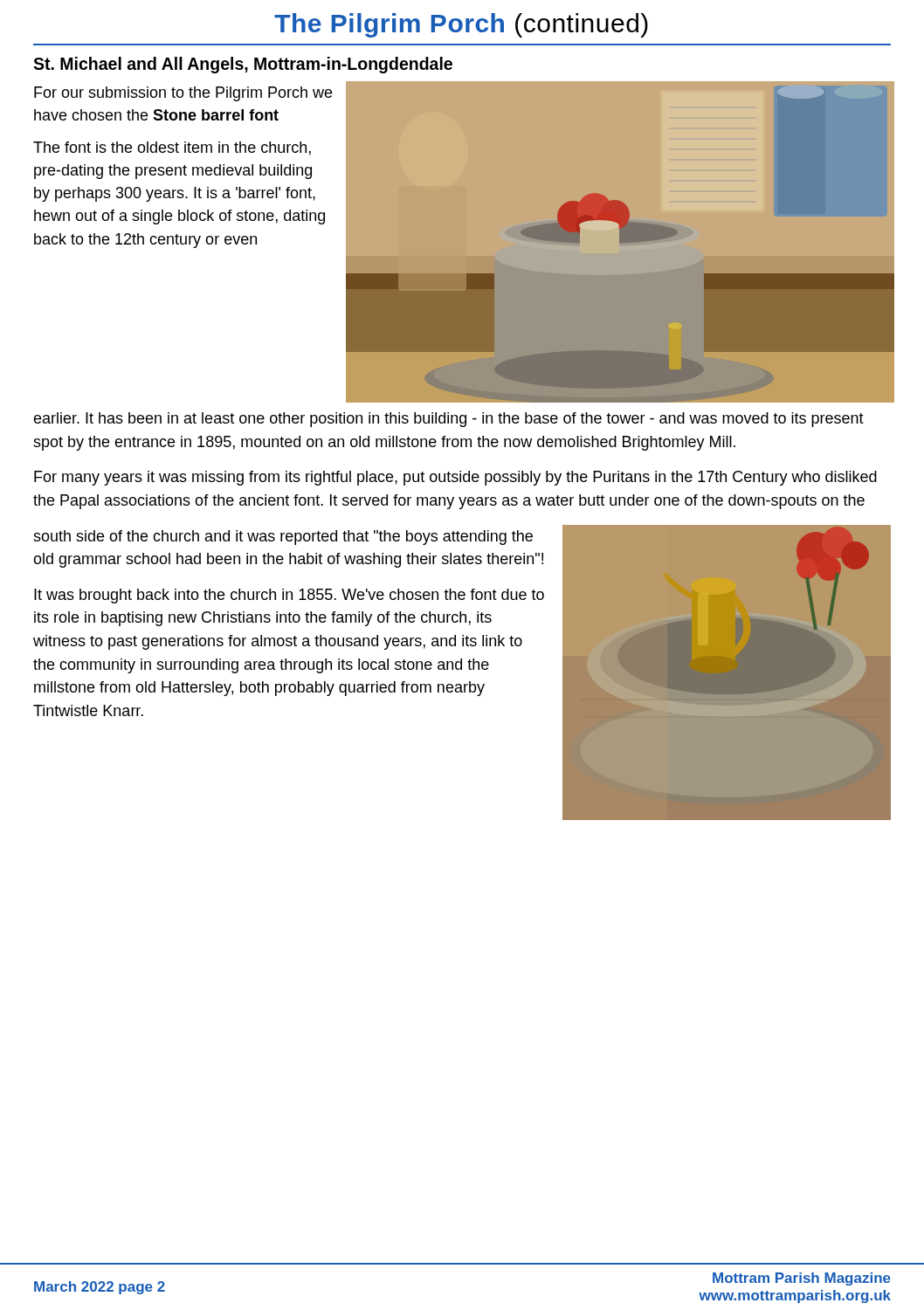The image size is (924, 1310).
Task: Locate the section header containing "St. Michael and All Angels, Mottram-in-Longdendale"
Action: [243, 64]
